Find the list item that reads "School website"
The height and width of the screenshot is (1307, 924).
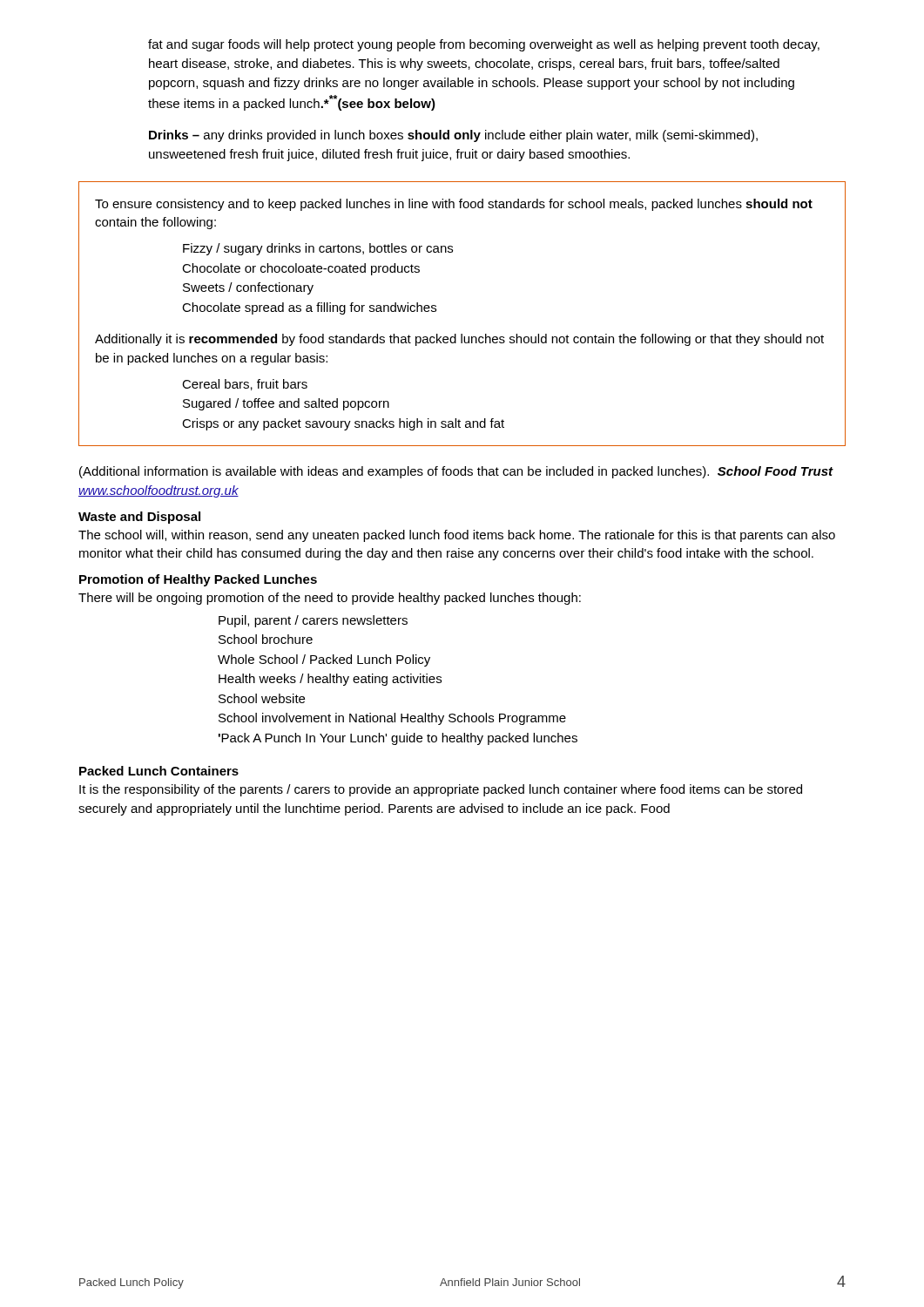tap(262, 698)
